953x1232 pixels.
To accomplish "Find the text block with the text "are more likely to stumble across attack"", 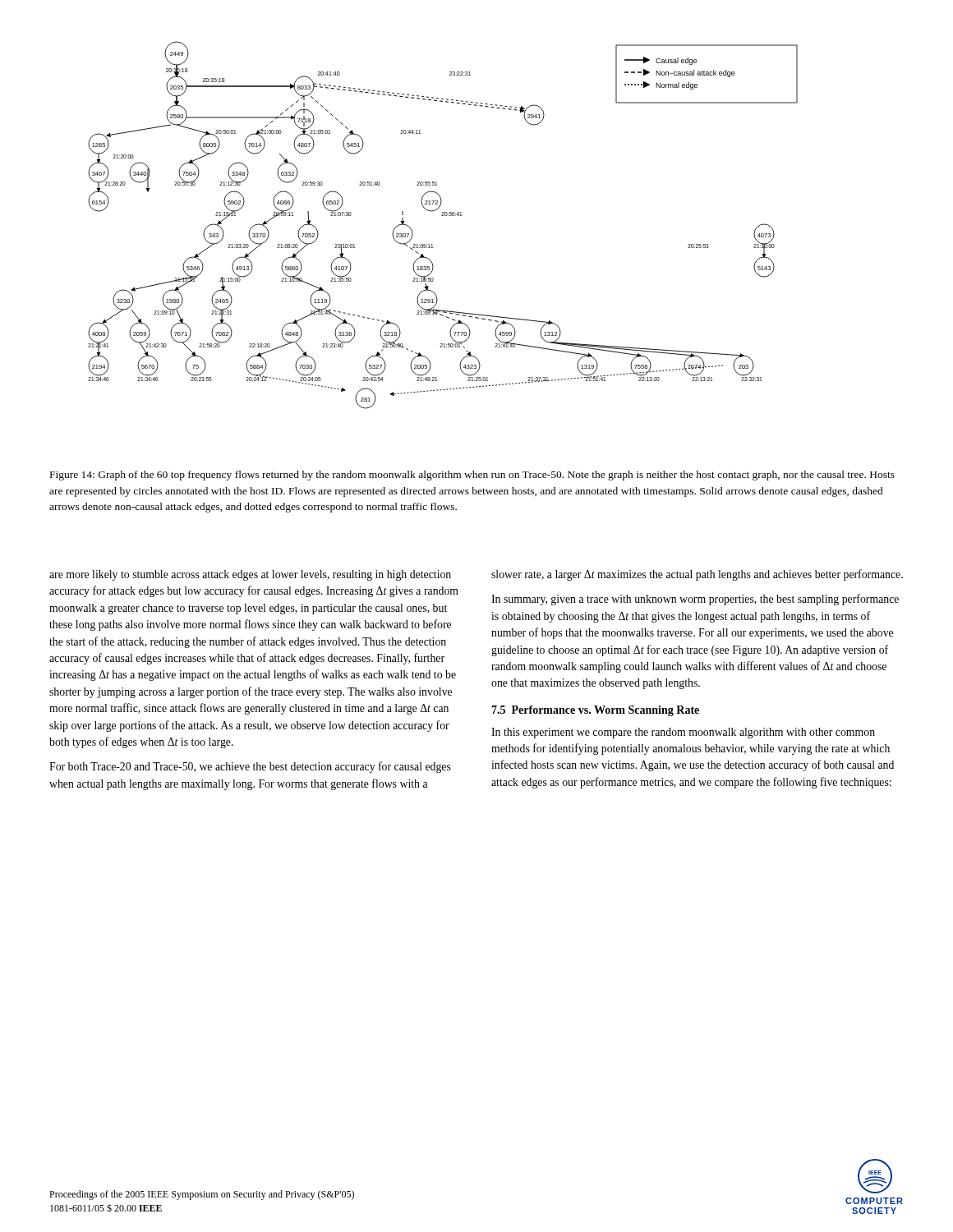I will (255, 680).
